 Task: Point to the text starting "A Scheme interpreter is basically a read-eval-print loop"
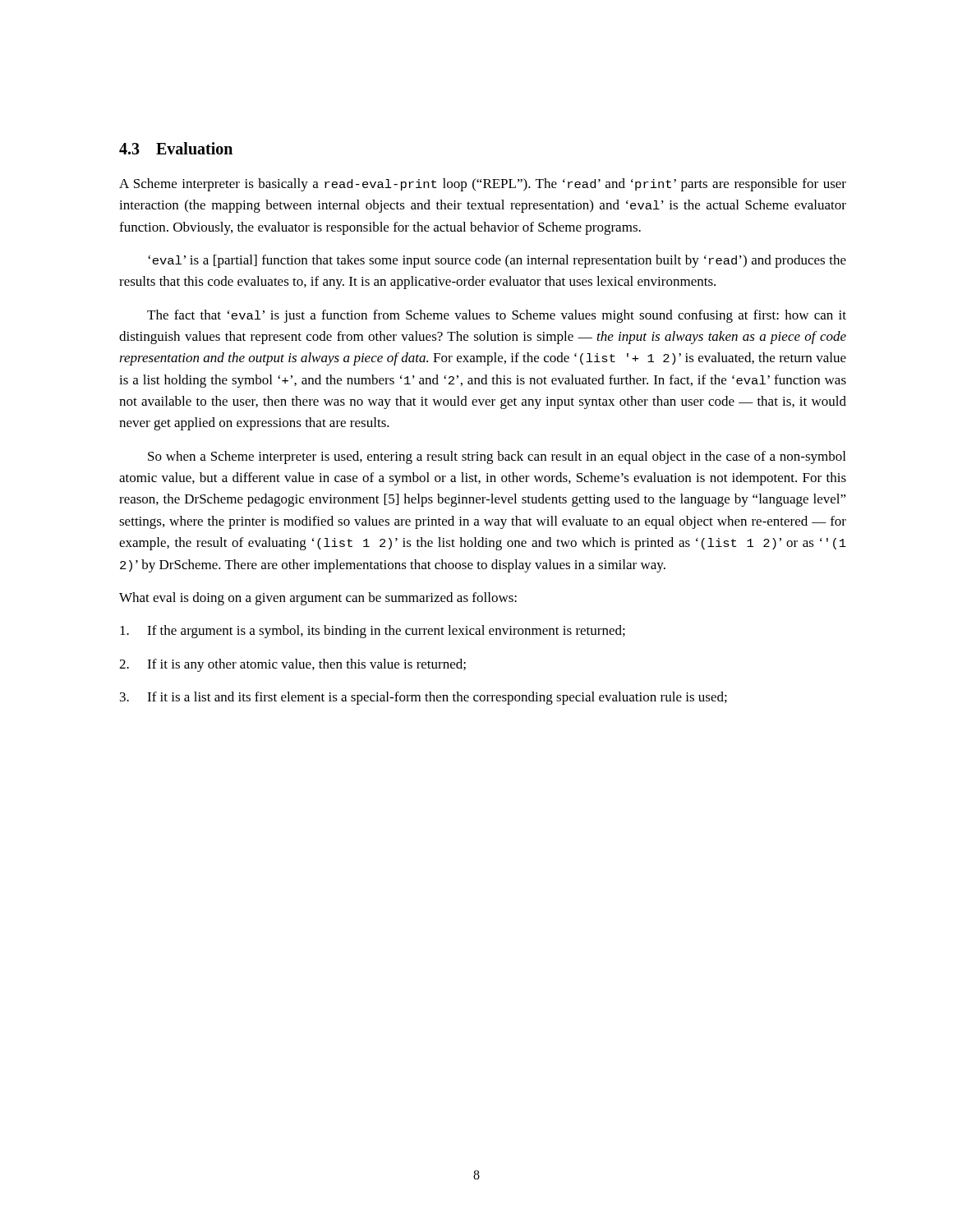pos(483,206)
